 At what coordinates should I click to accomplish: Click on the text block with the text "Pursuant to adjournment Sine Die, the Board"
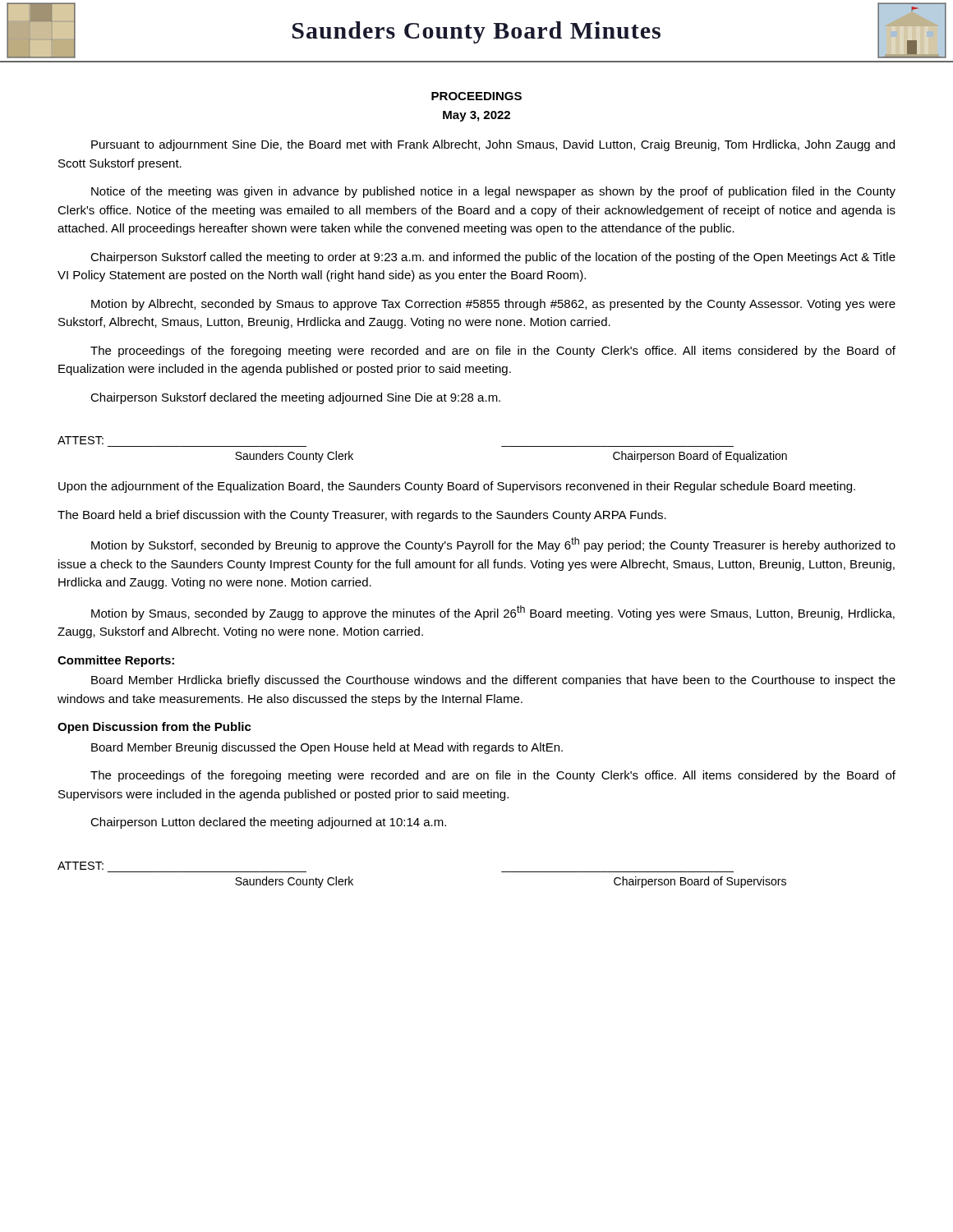click(x=476, y=153)
